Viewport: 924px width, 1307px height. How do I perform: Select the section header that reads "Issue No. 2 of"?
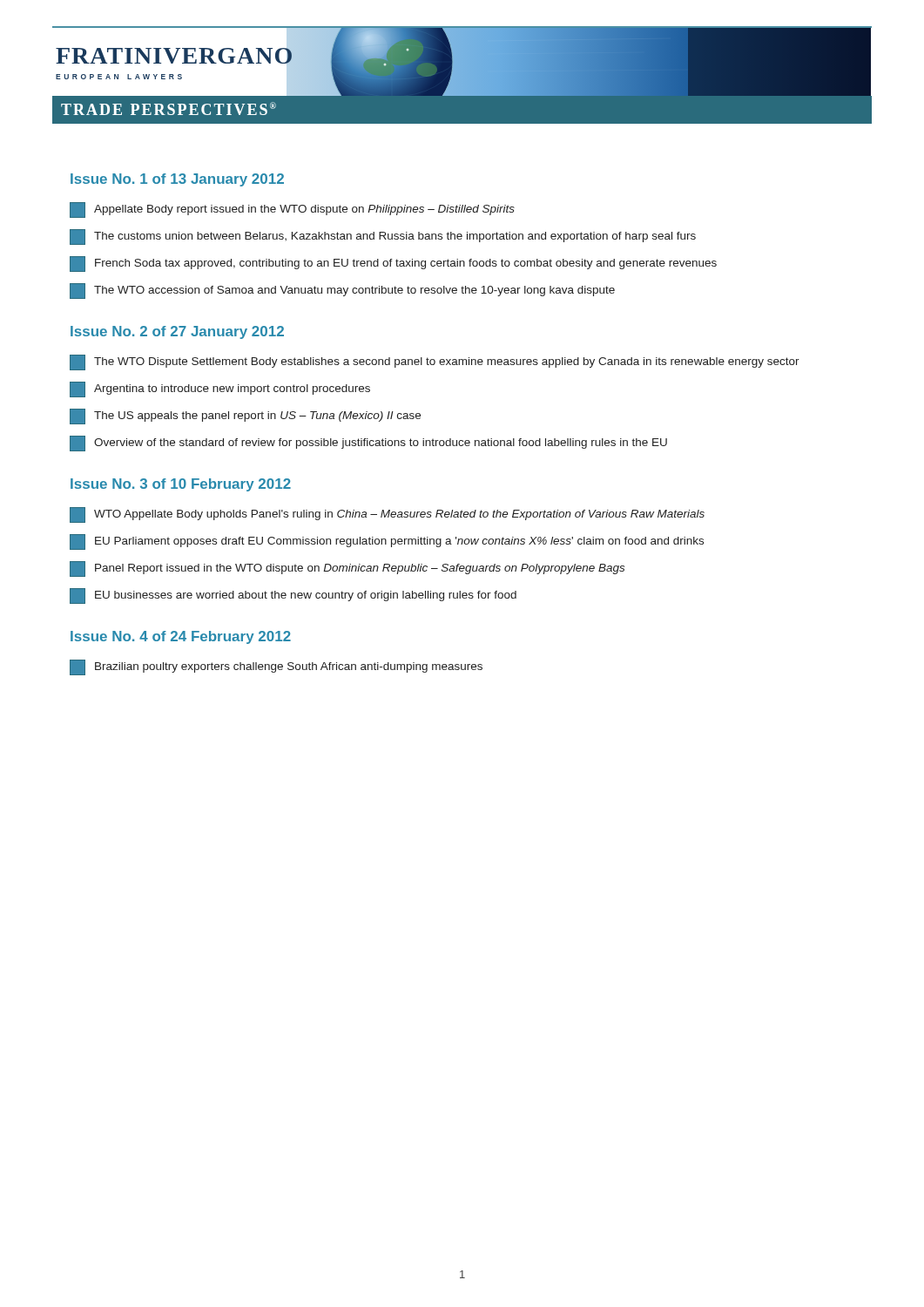pos(177,332)
